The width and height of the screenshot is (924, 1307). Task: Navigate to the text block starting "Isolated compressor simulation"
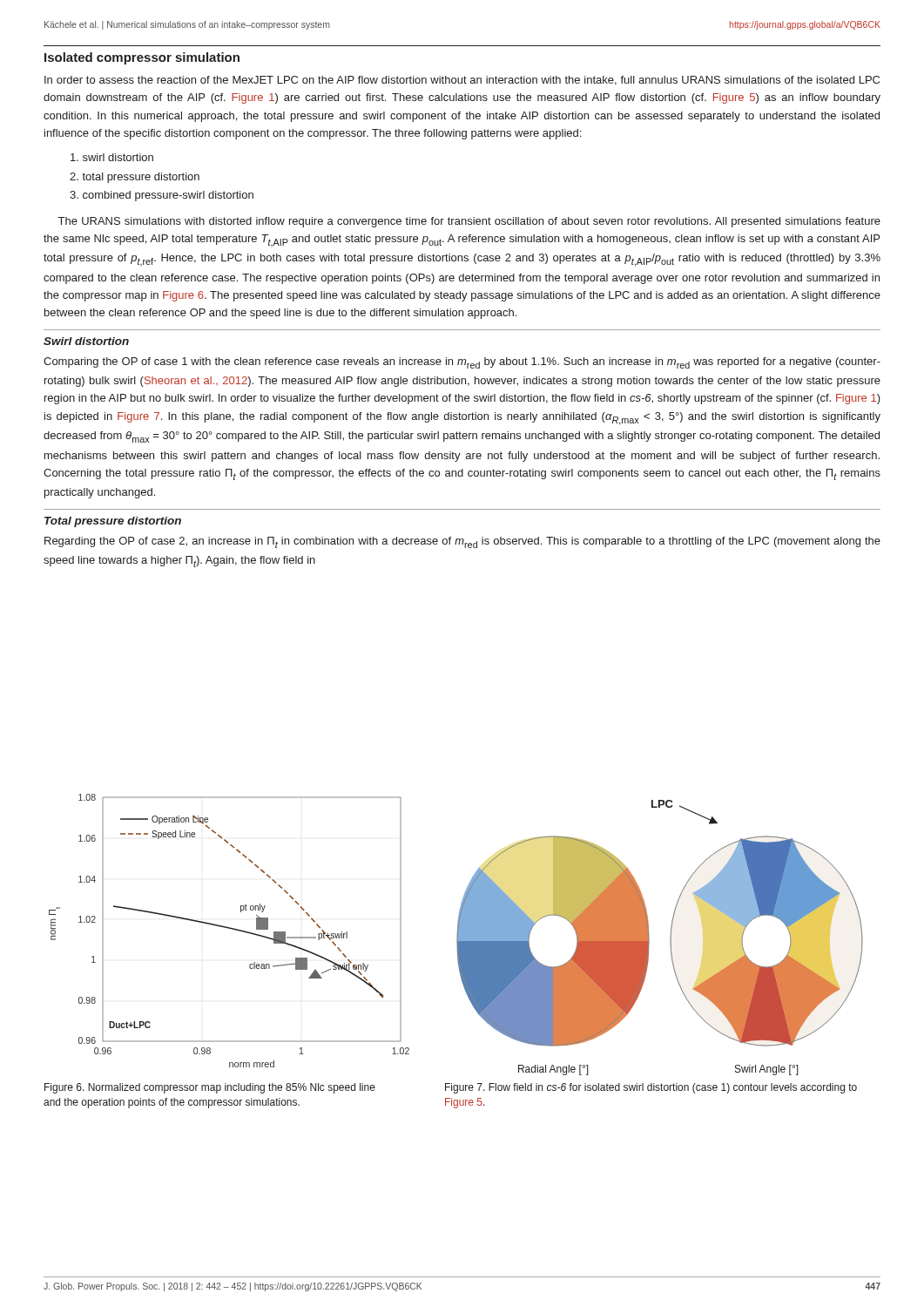[142, 57]
